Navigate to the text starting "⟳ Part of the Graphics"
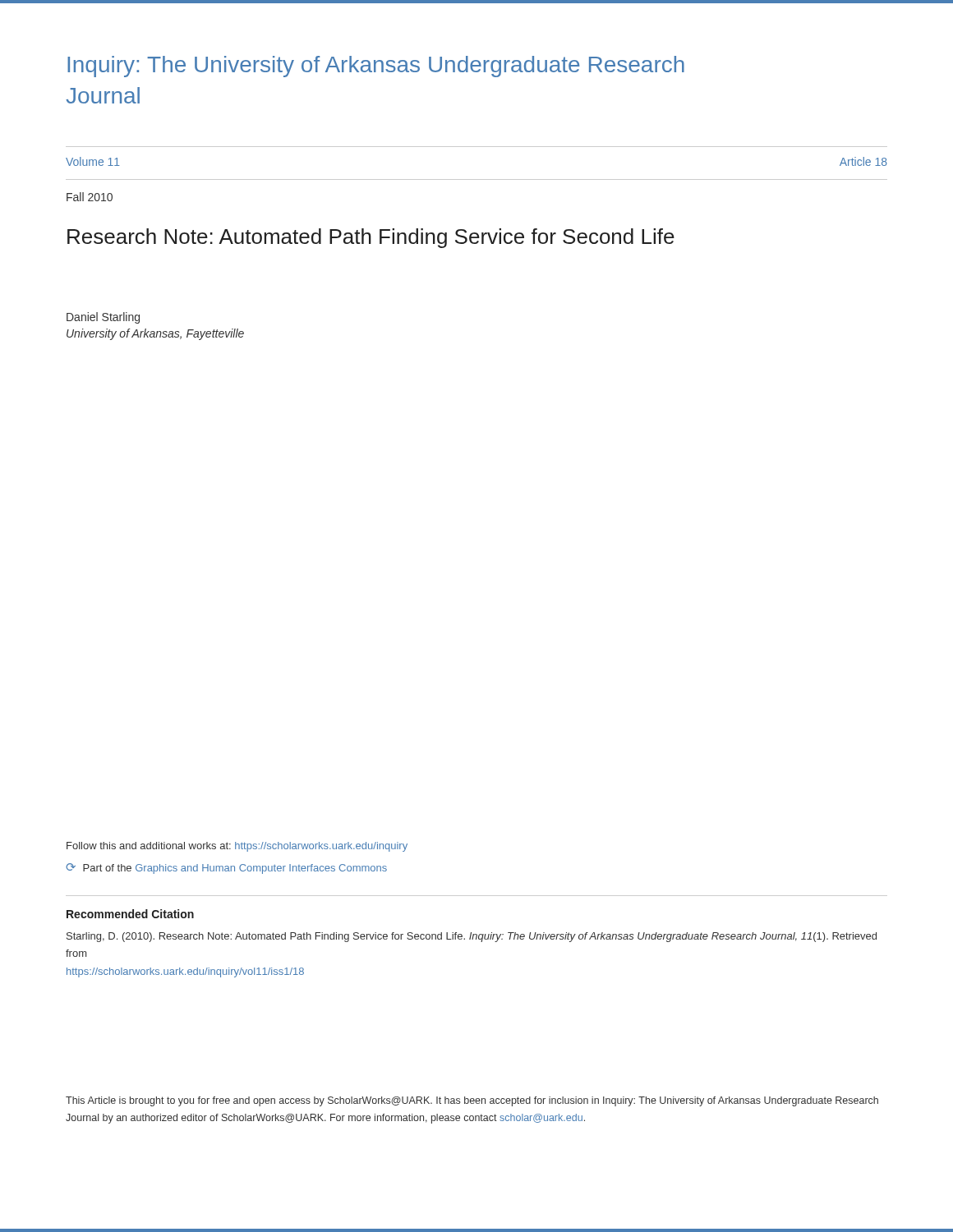 click(226, 867)
